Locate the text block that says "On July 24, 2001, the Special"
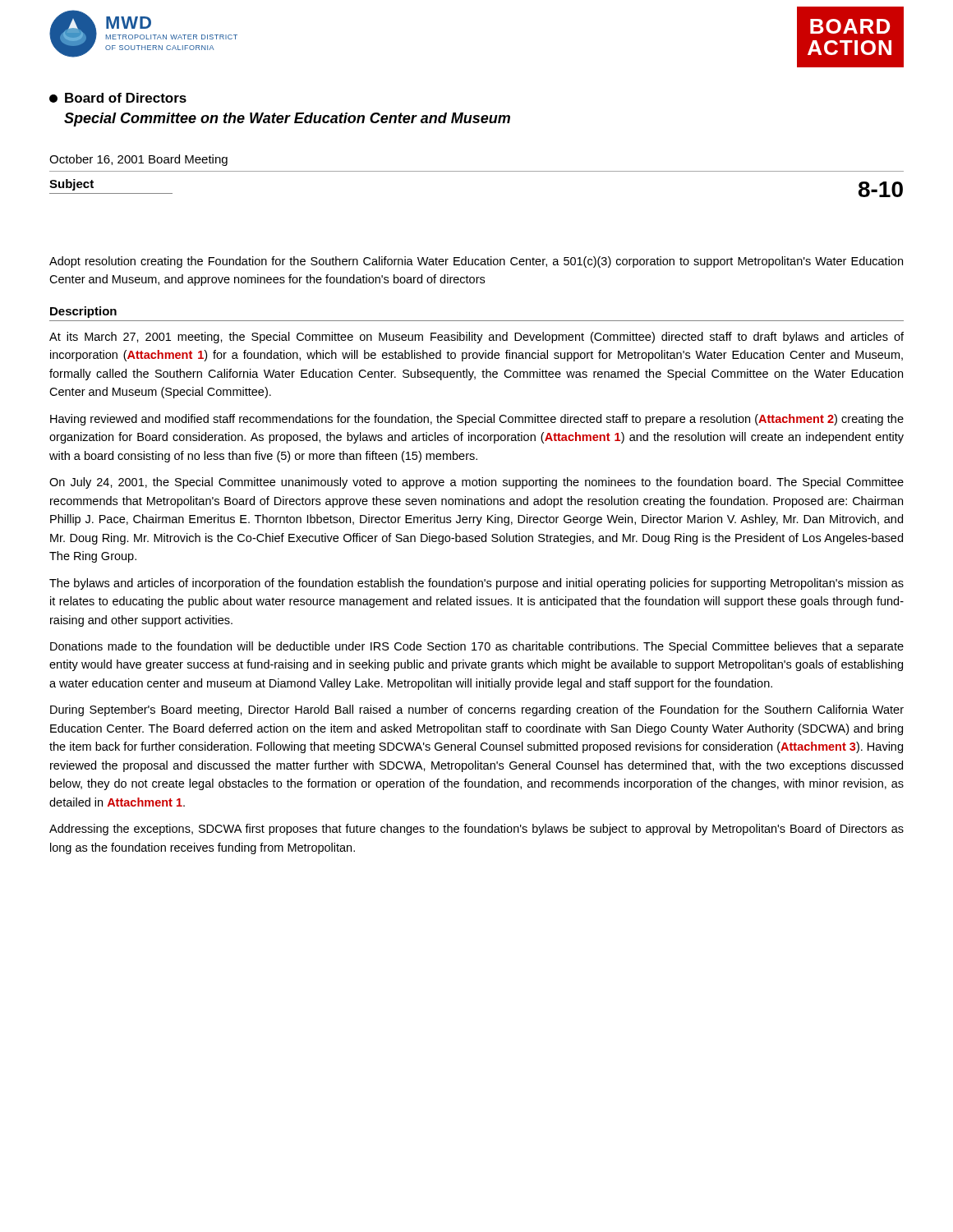This screenshot has width=953, height=1232. pyautogui.click(x=476, y=519)
